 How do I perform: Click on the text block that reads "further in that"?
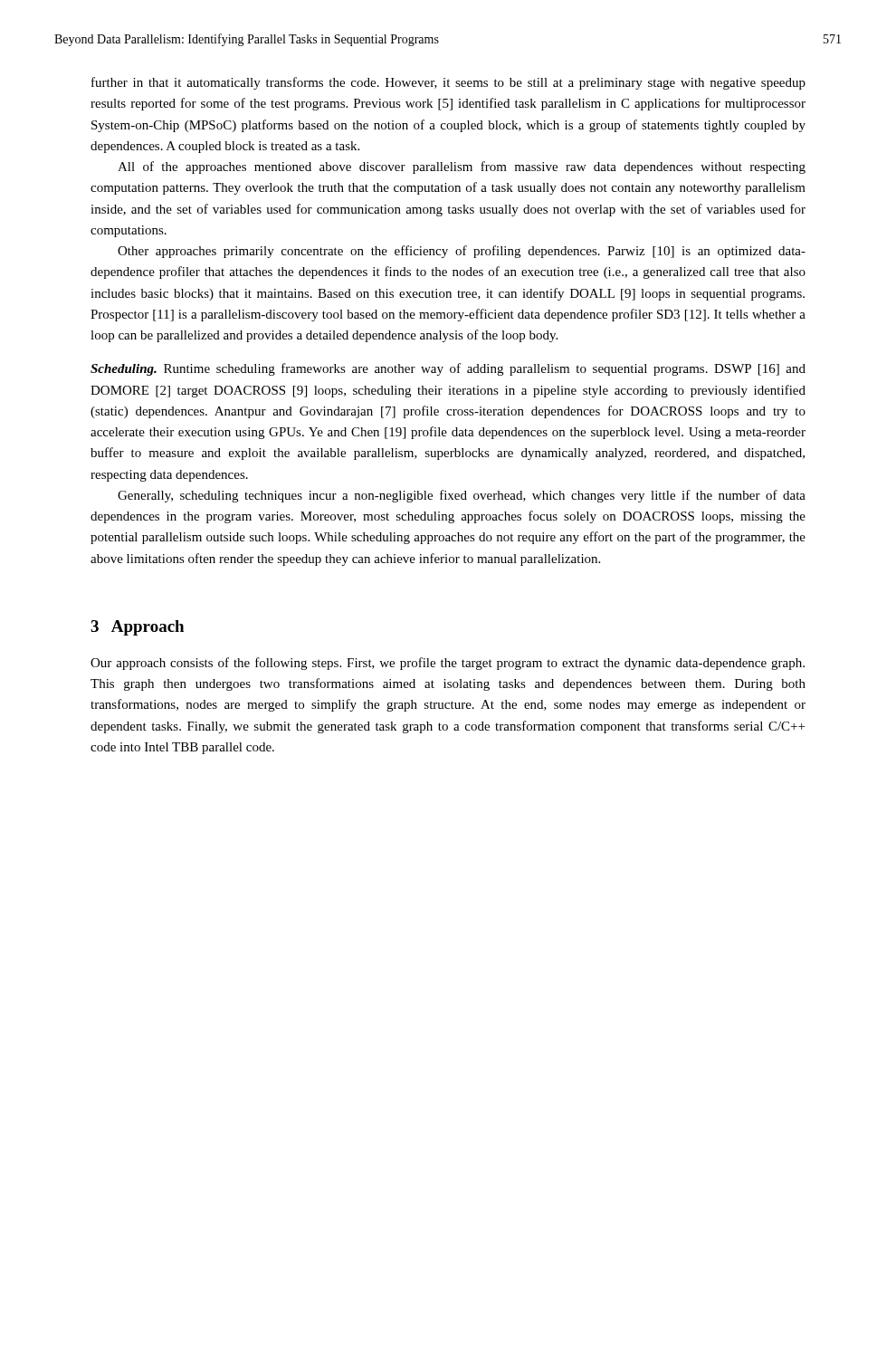(448, 114)
